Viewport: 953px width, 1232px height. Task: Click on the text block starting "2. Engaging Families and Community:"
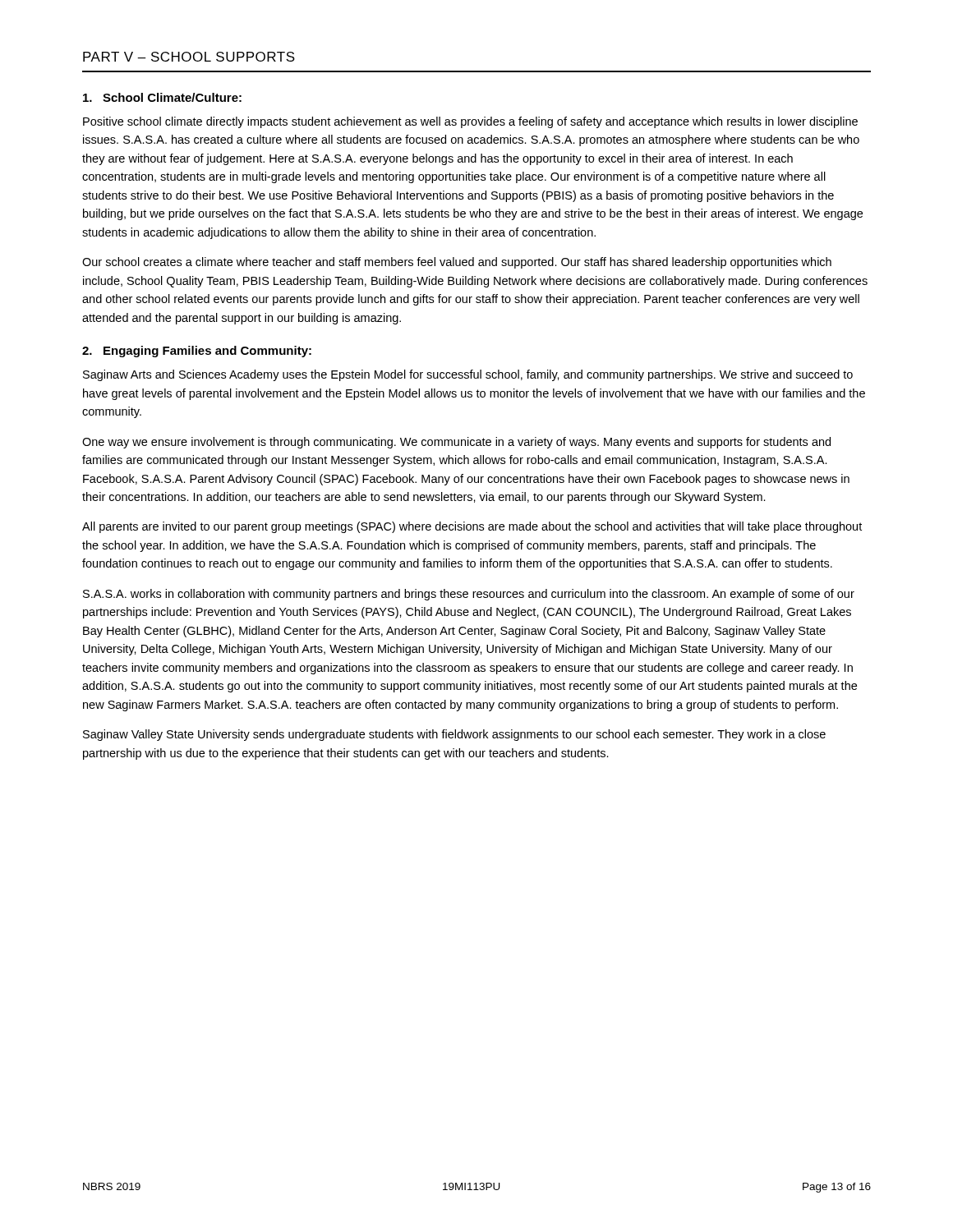tap(197, 350)
